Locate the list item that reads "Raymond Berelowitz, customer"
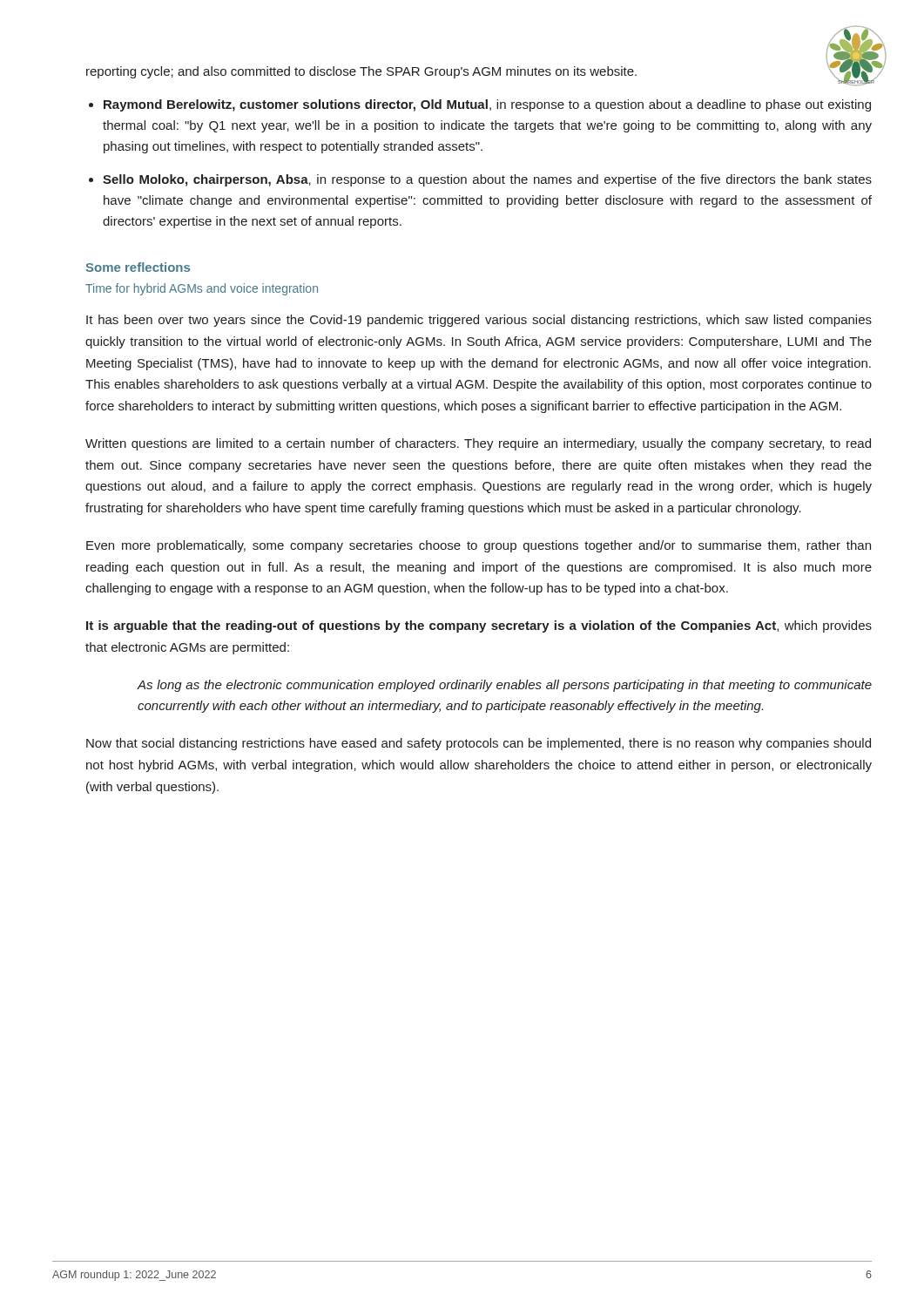The height and width of the screenshot is (1307, 924). tap(487, 125)
